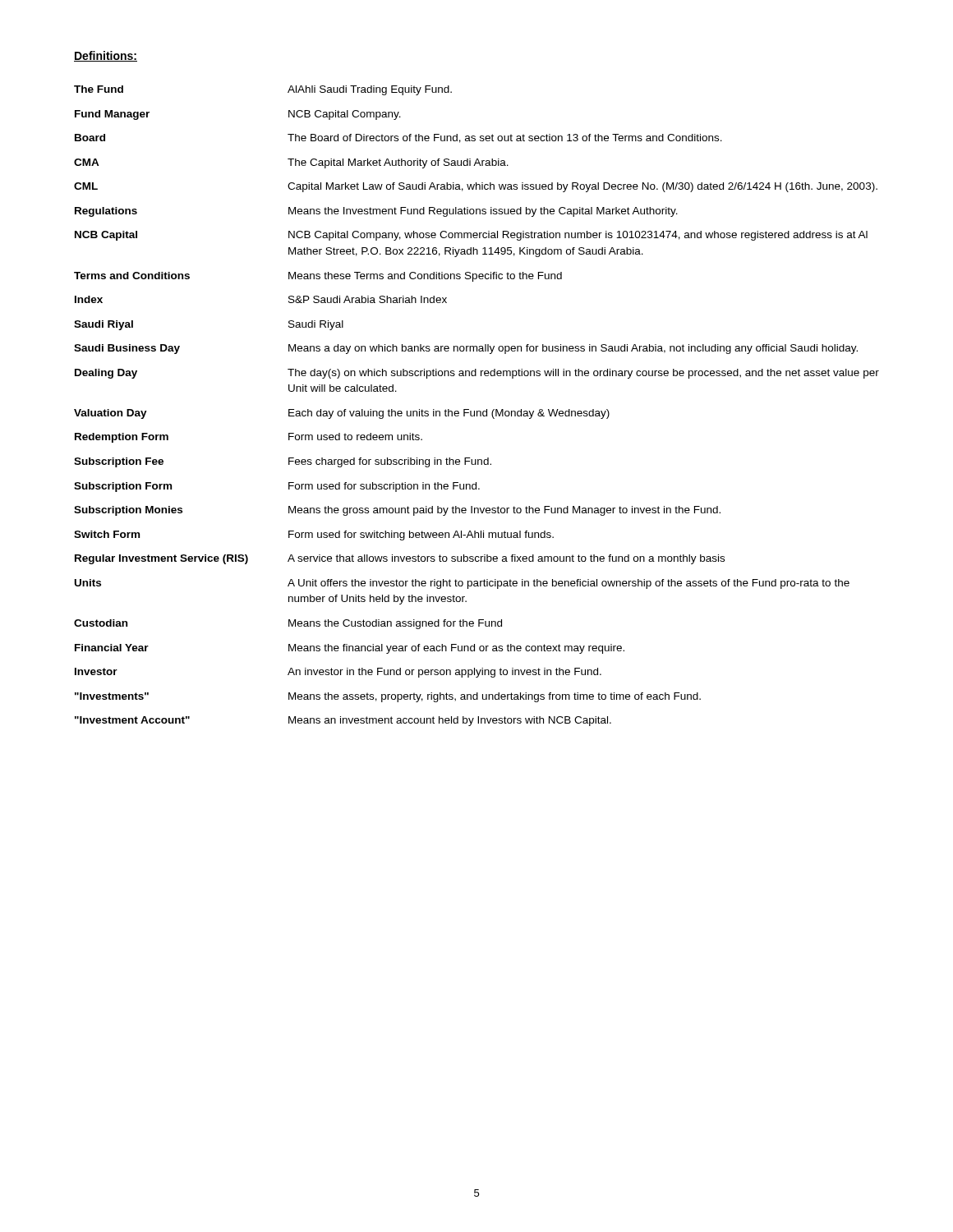Locate the block of text that opens with "Investor An investor"

[476, 672]
